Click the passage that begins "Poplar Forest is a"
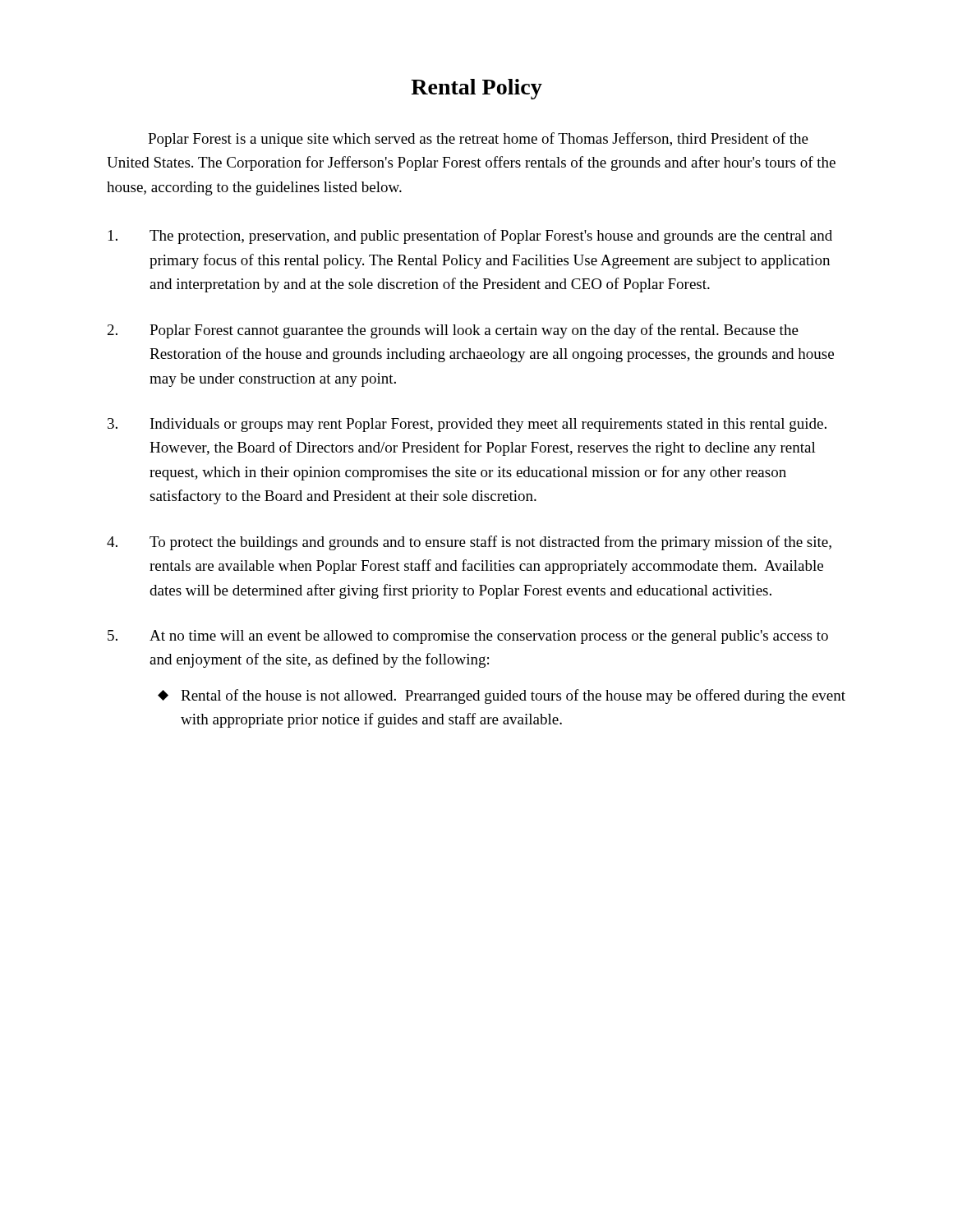 click(471, 163)
